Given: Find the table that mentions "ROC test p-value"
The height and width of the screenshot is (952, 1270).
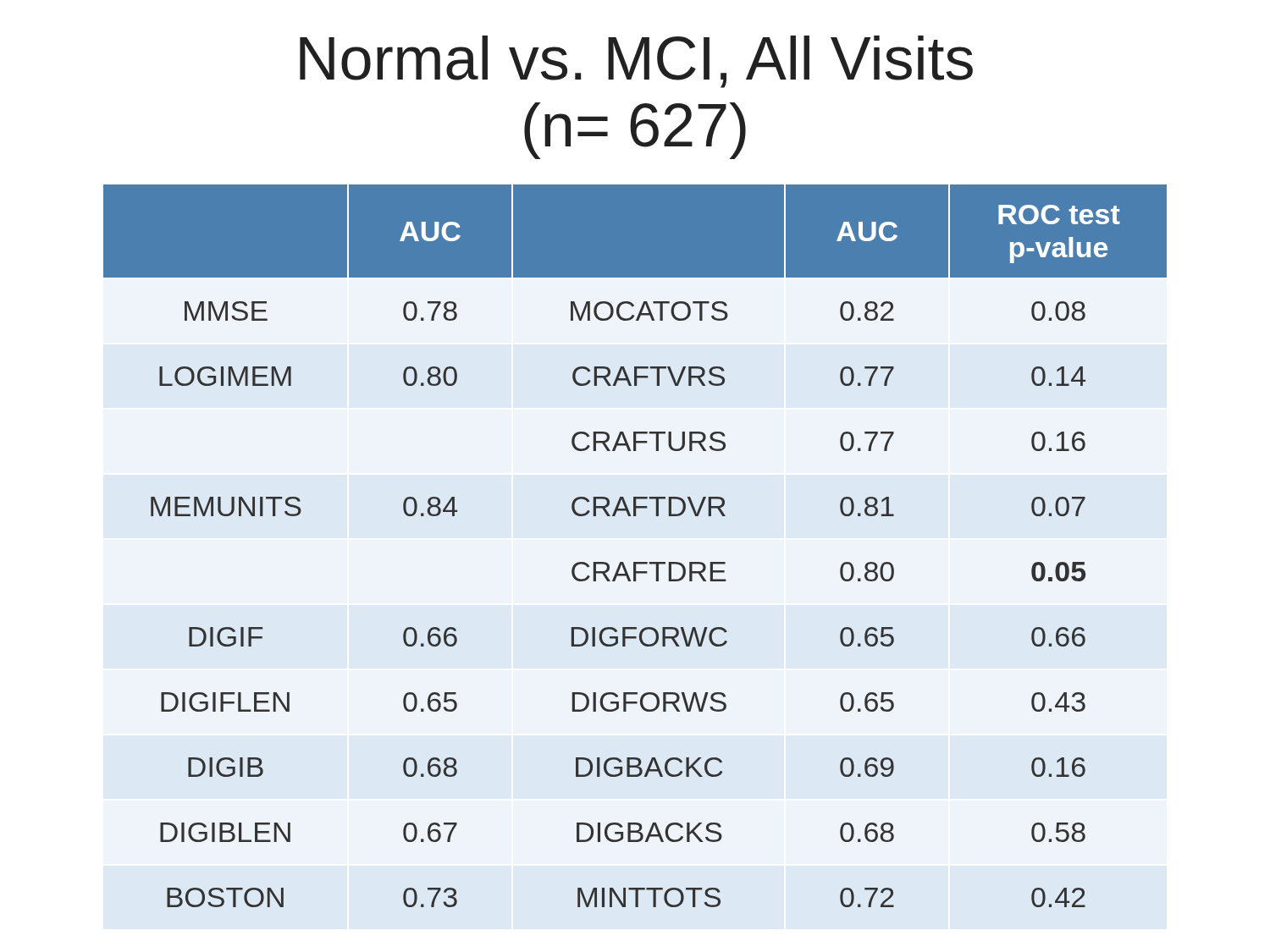Looking at the screenshot, I should click(x=635, y=557).
